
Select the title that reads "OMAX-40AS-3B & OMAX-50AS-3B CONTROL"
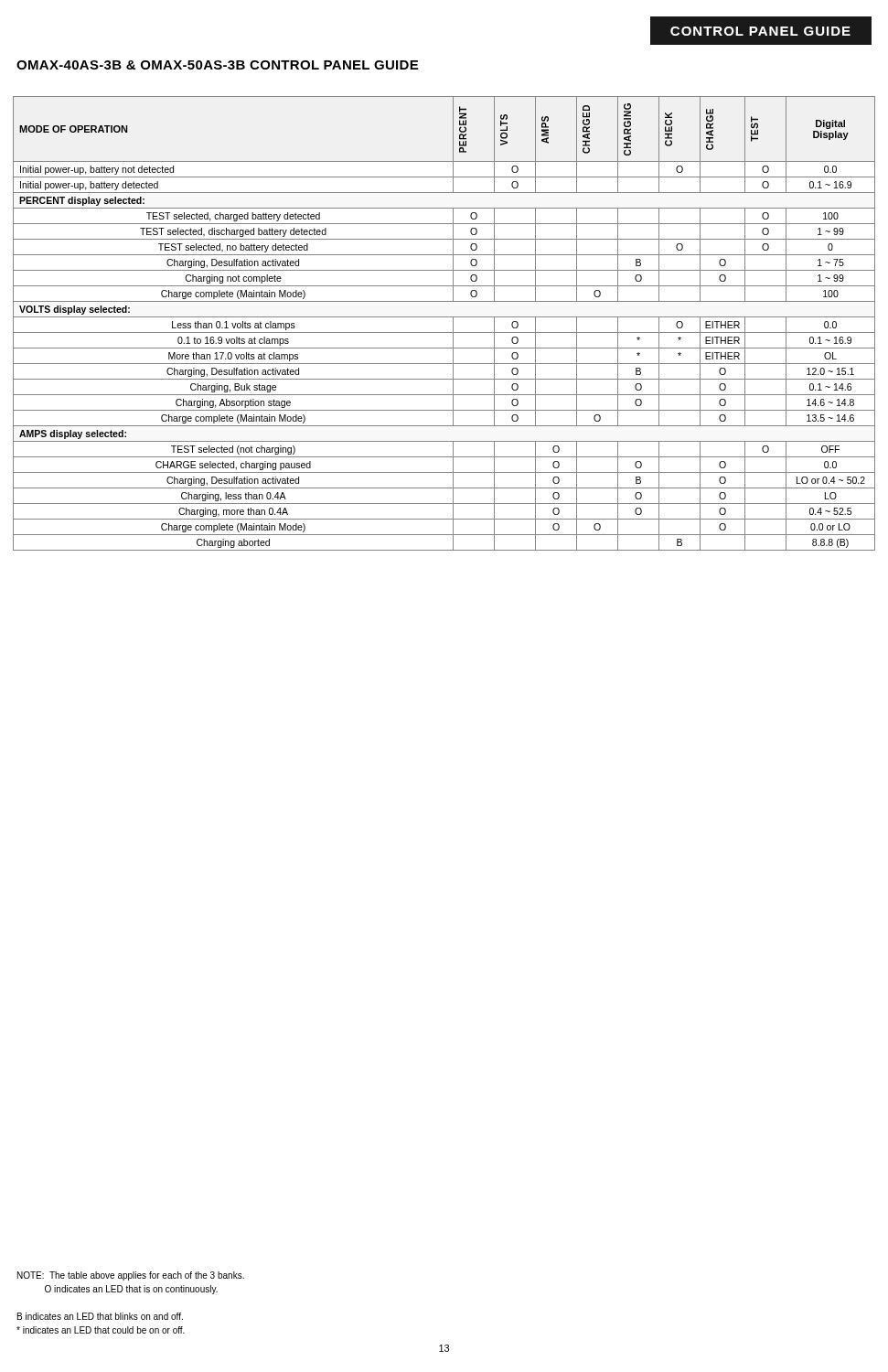[x=218, y=64]
